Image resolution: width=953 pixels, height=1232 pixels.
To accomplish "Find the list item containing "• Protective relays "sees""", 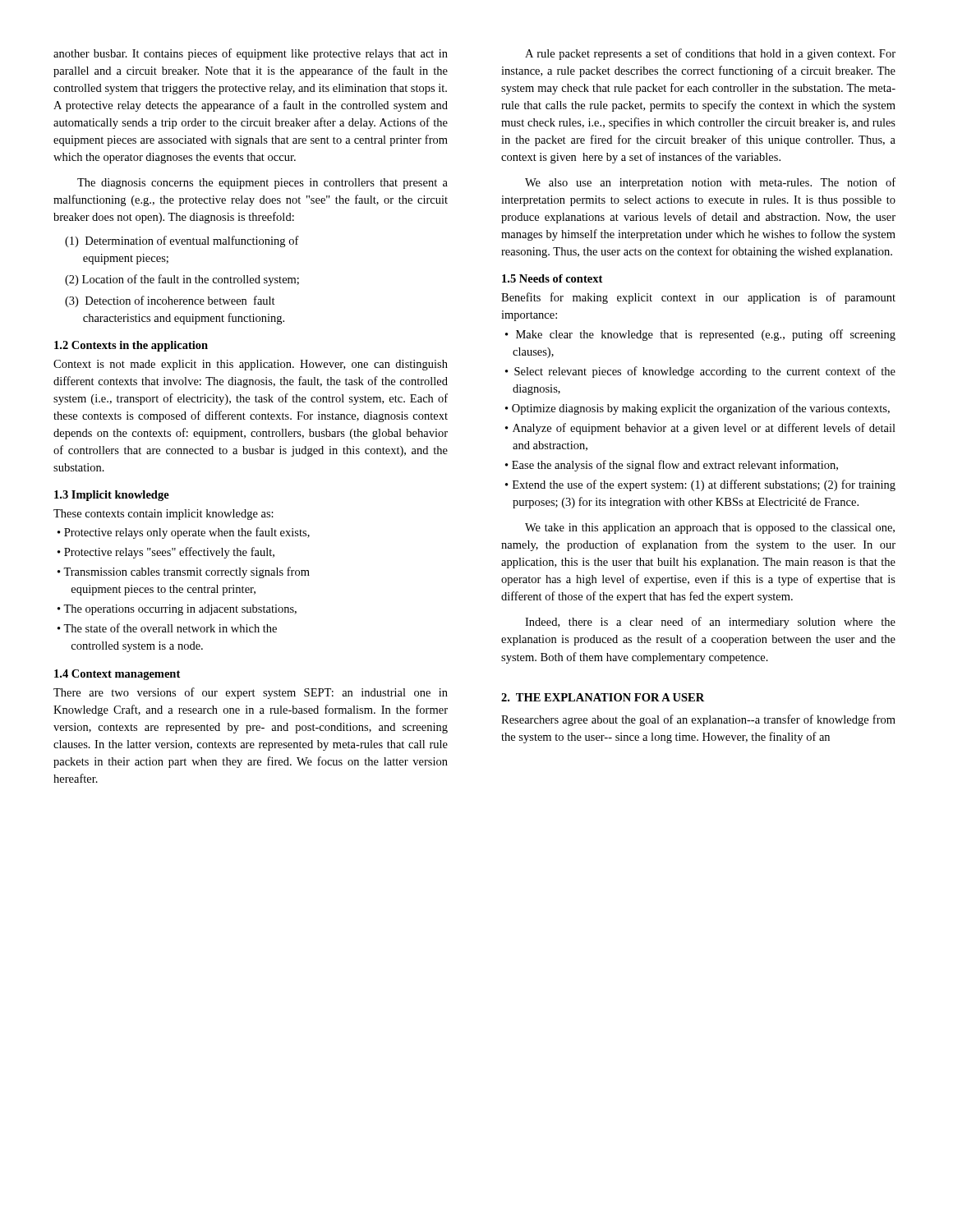I will click(x=252, y=553).
